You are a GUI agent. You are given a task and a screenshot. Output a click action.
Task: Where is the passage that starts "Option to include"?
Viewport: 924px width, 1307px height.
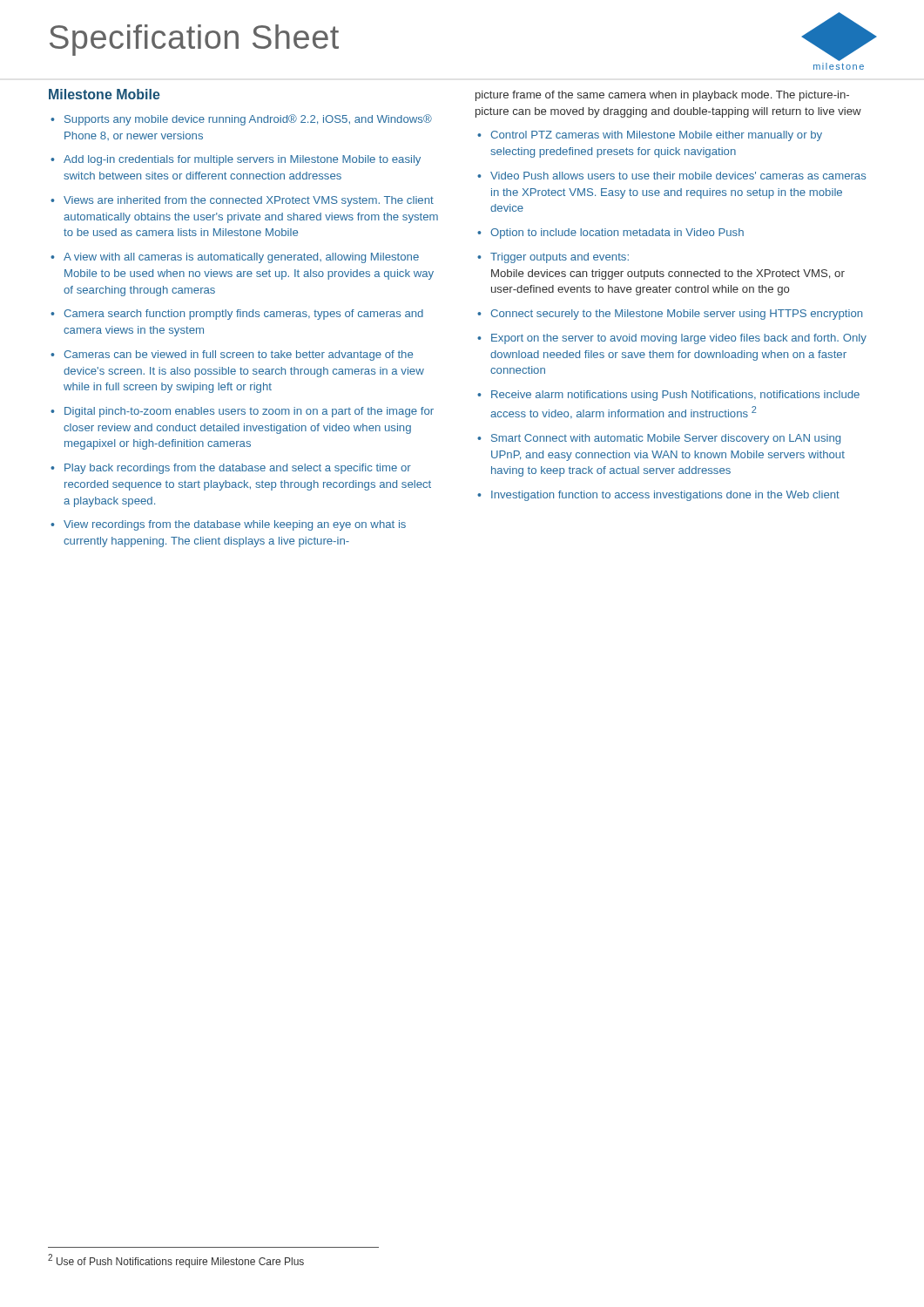(x=617, y=232)
